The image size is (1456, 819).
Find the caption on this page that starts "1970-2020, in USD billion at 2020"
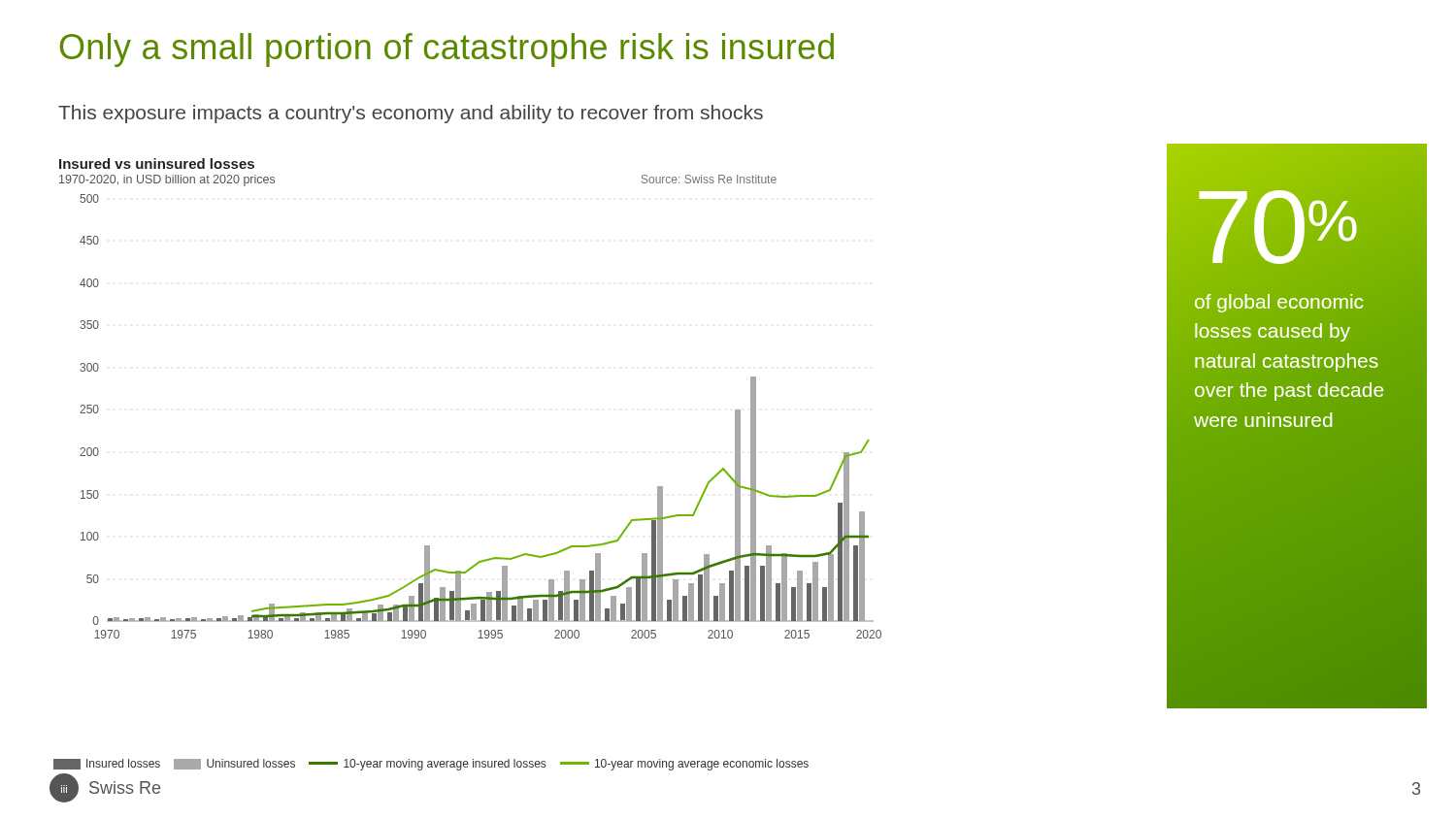pos(167,180)
